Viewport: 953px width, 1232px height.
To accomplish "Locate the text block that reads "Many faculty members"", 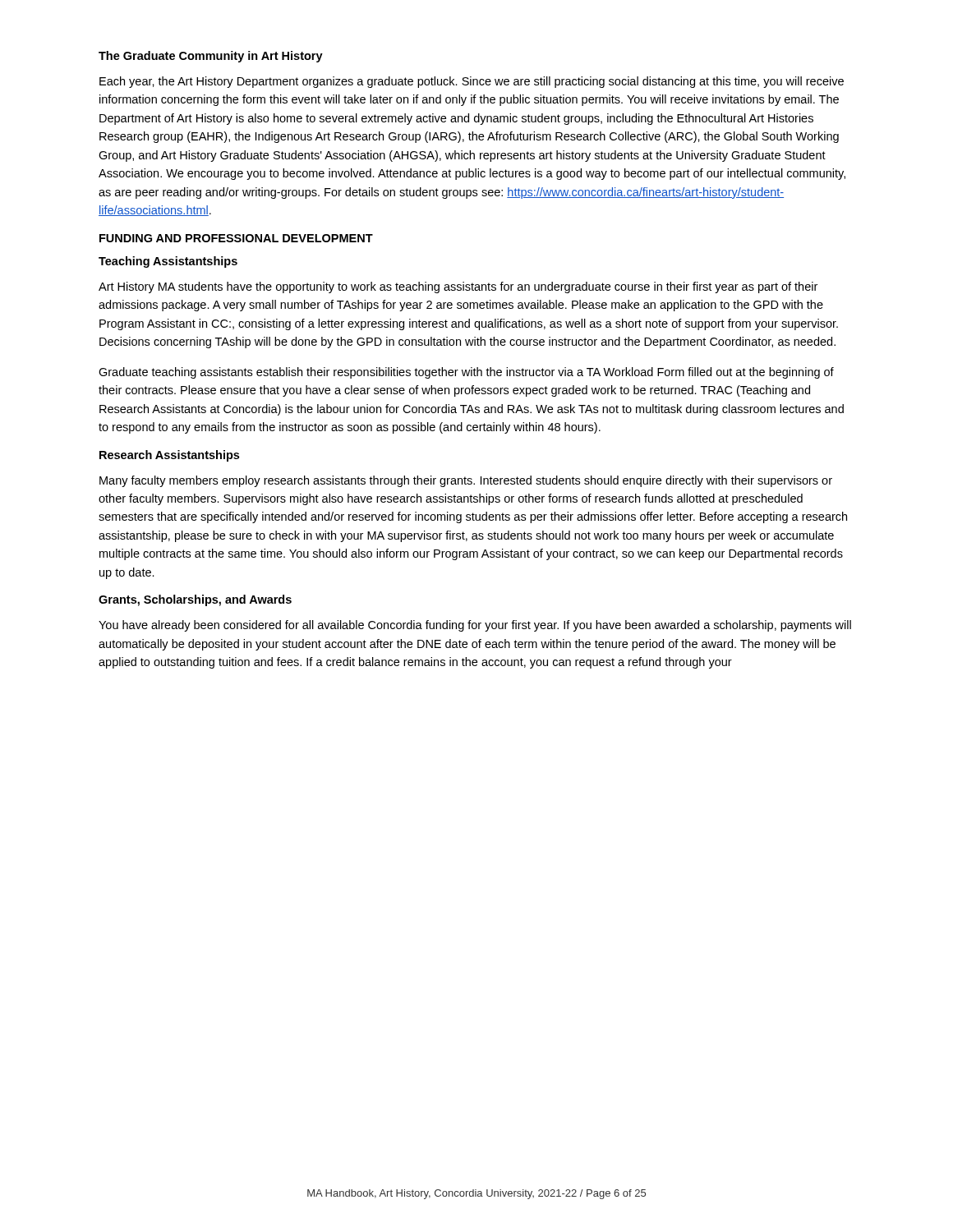I will point(476,526).
